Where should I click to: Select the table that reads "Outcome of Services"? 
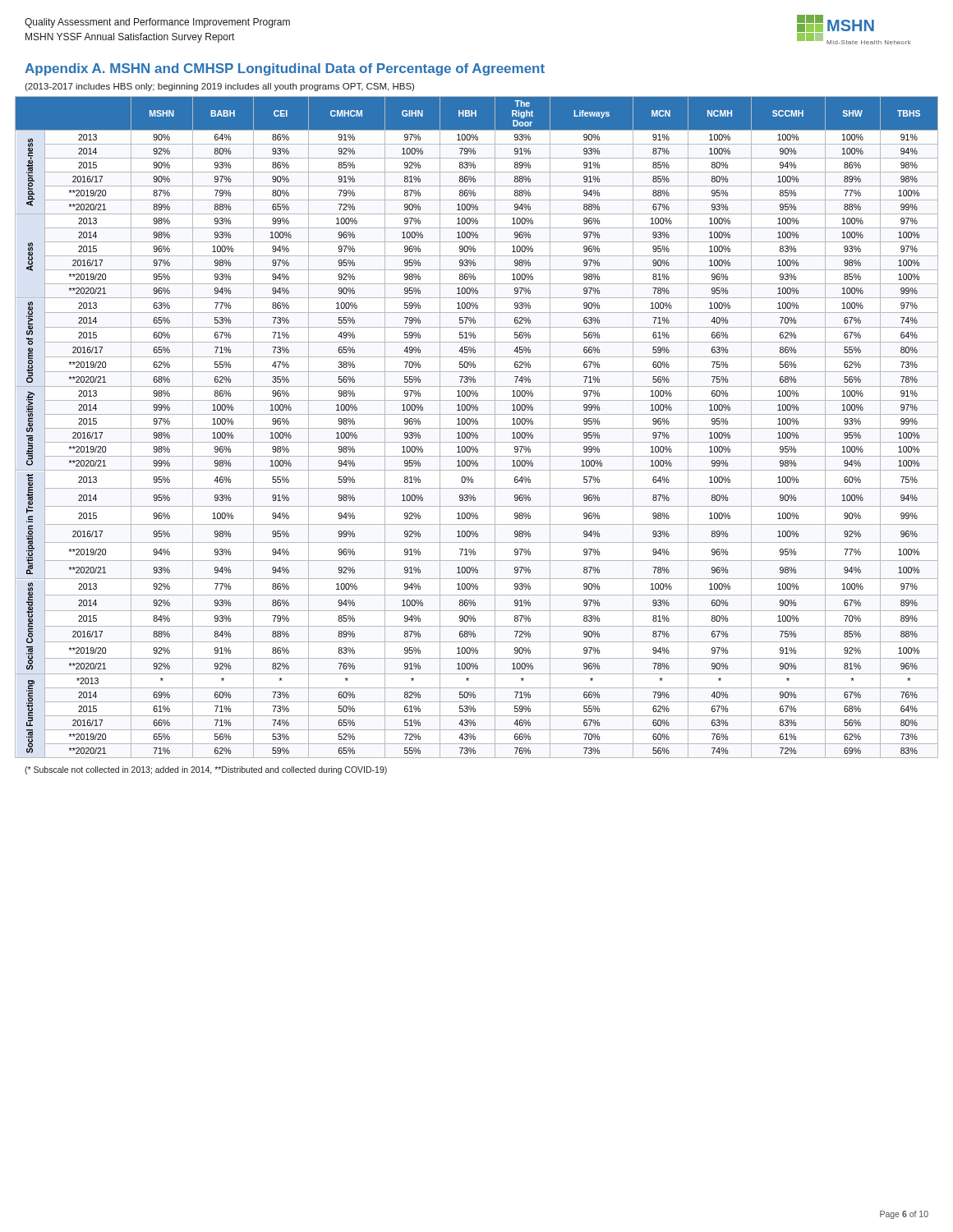coord(476,427)
